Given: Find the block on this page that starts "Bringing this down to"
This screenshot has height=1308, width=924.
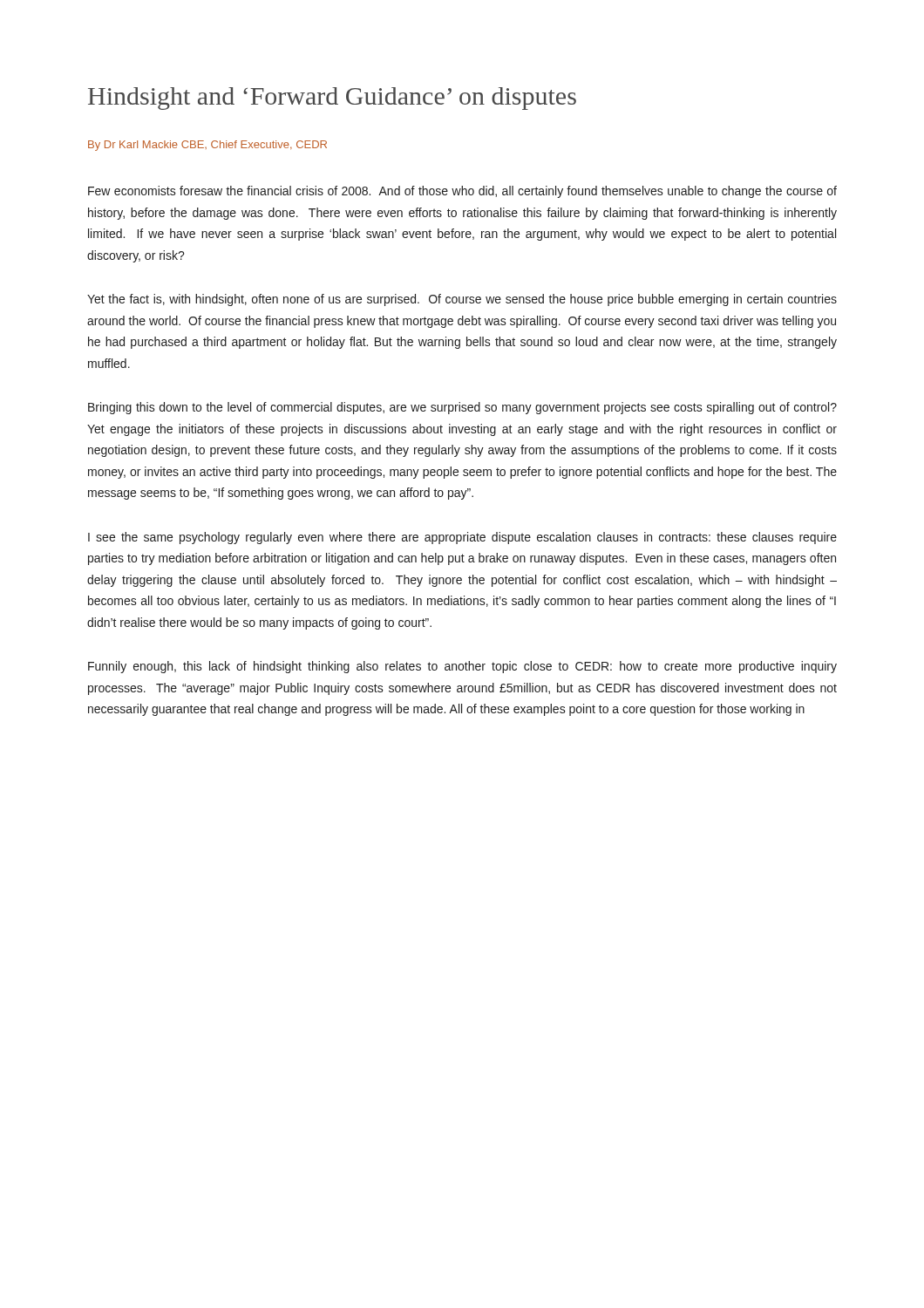Looking at the screenshot, I should (462, 450).
